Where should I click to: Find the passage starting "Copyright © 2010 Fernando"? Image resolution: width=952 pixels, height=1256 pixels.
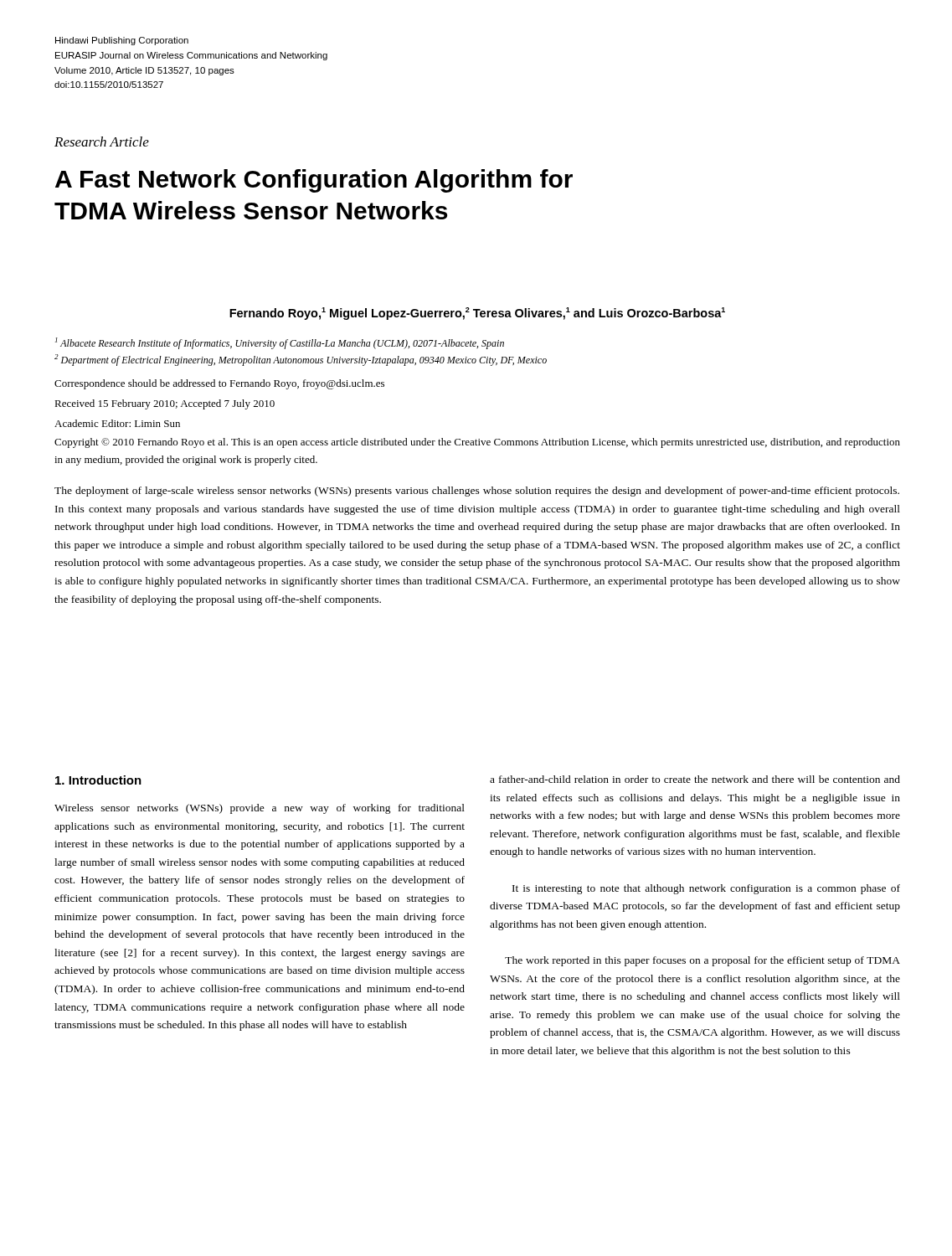(477, 450)
